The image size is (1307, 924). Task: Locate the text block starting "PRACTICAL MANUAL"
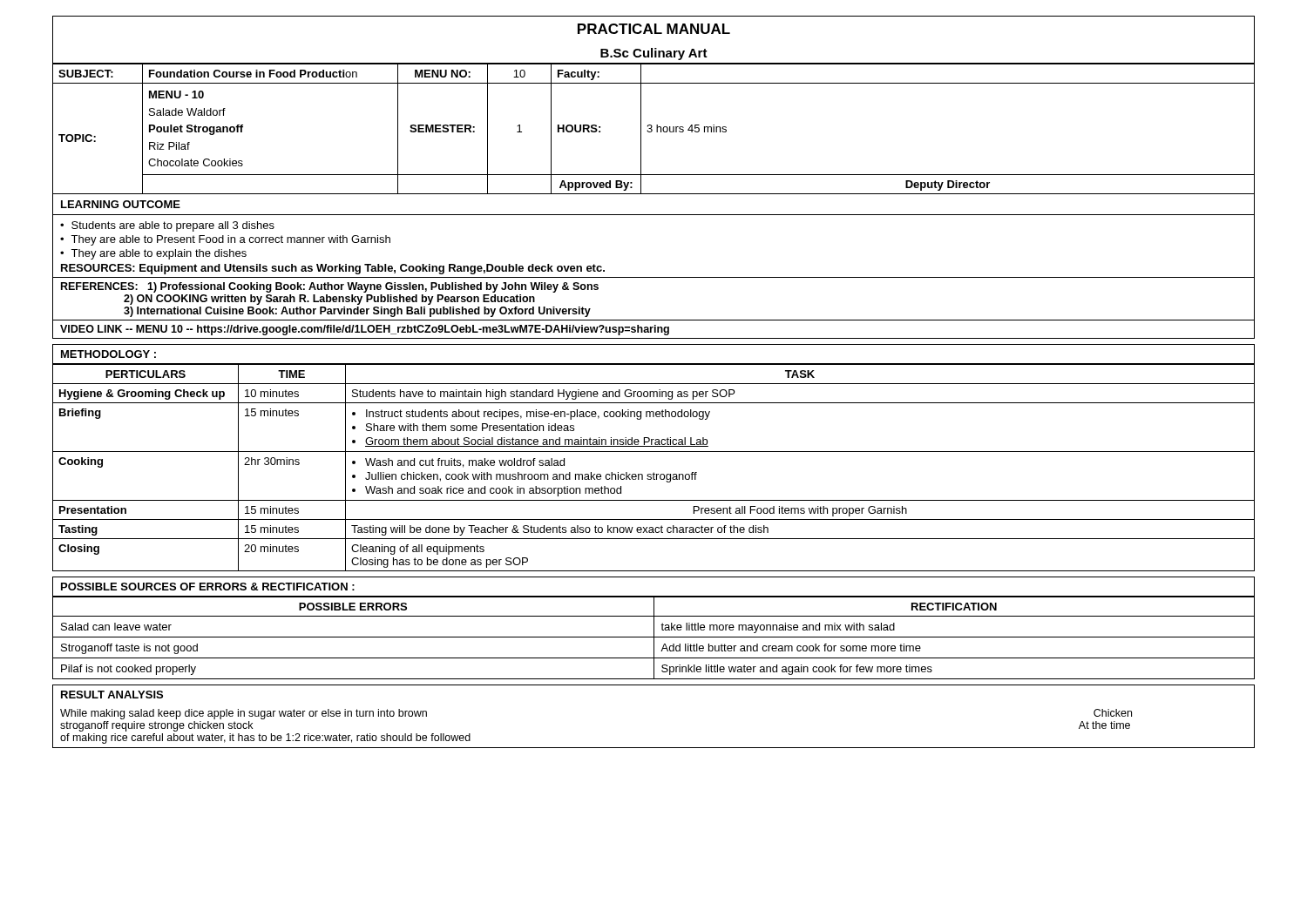(x=654, y=29)
